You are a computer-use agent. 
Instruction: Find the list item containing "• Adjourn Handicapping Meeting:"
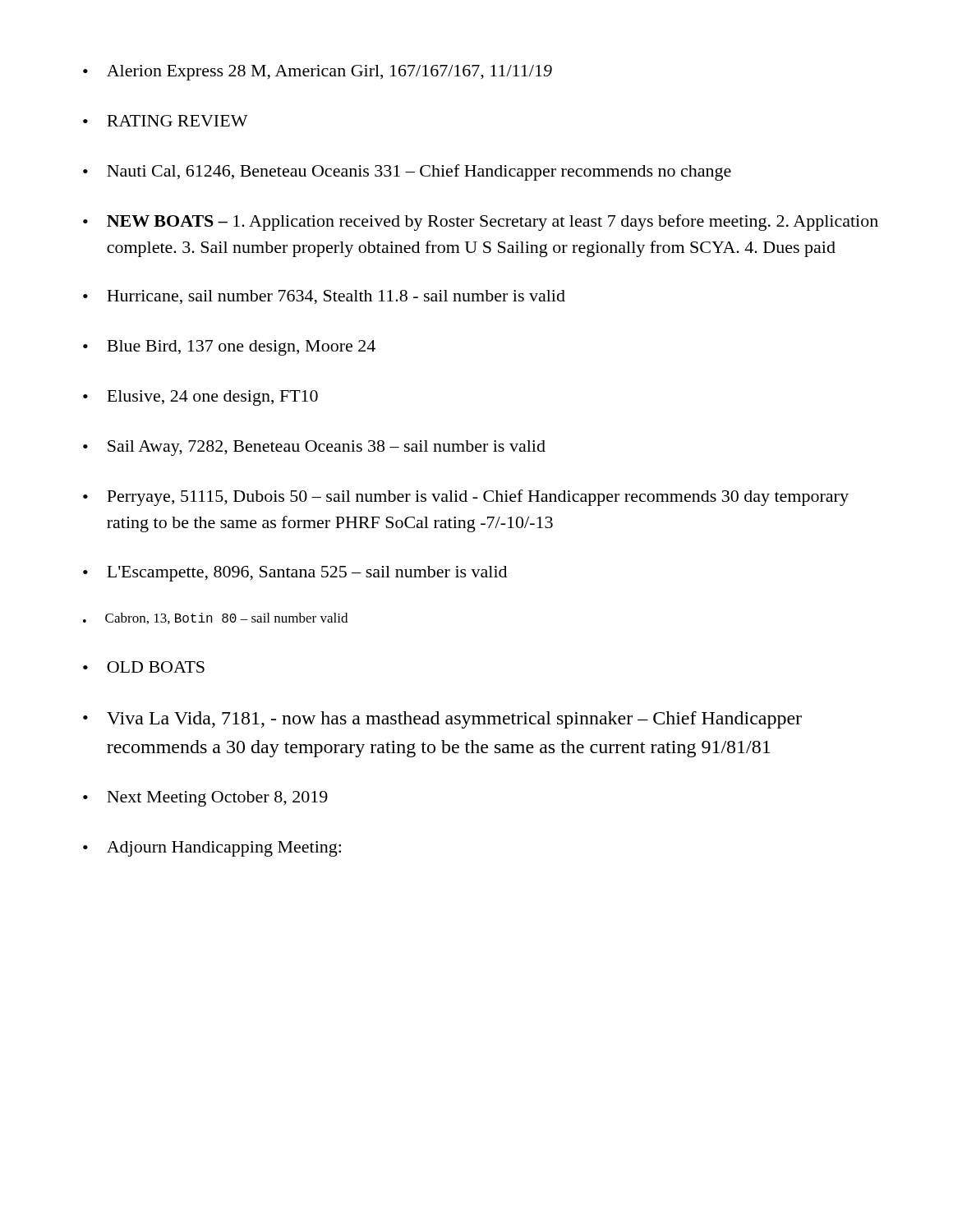(212, 847)
